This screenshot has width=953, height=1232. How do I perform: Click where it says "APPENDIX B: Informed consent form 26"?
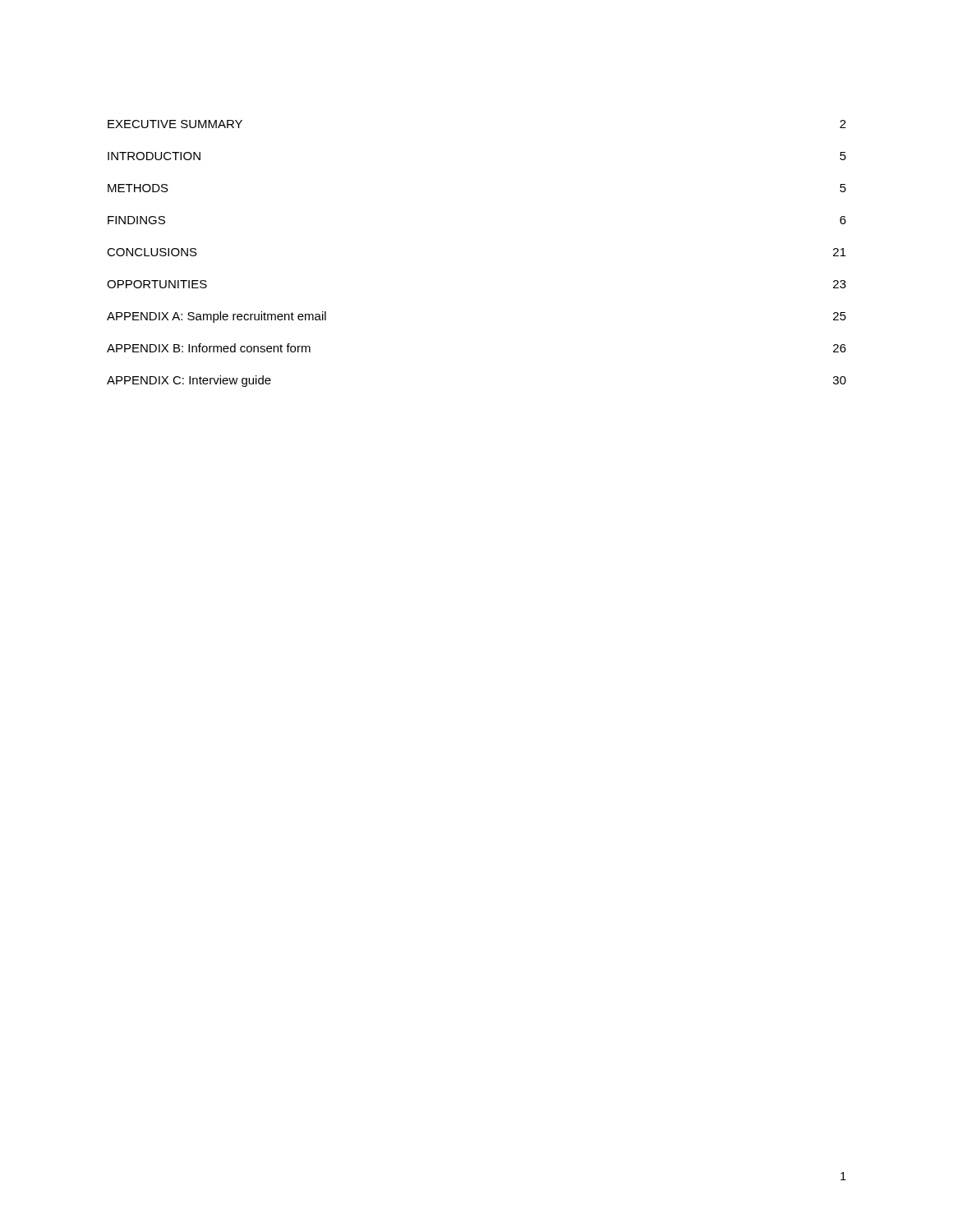click(203, 348)
